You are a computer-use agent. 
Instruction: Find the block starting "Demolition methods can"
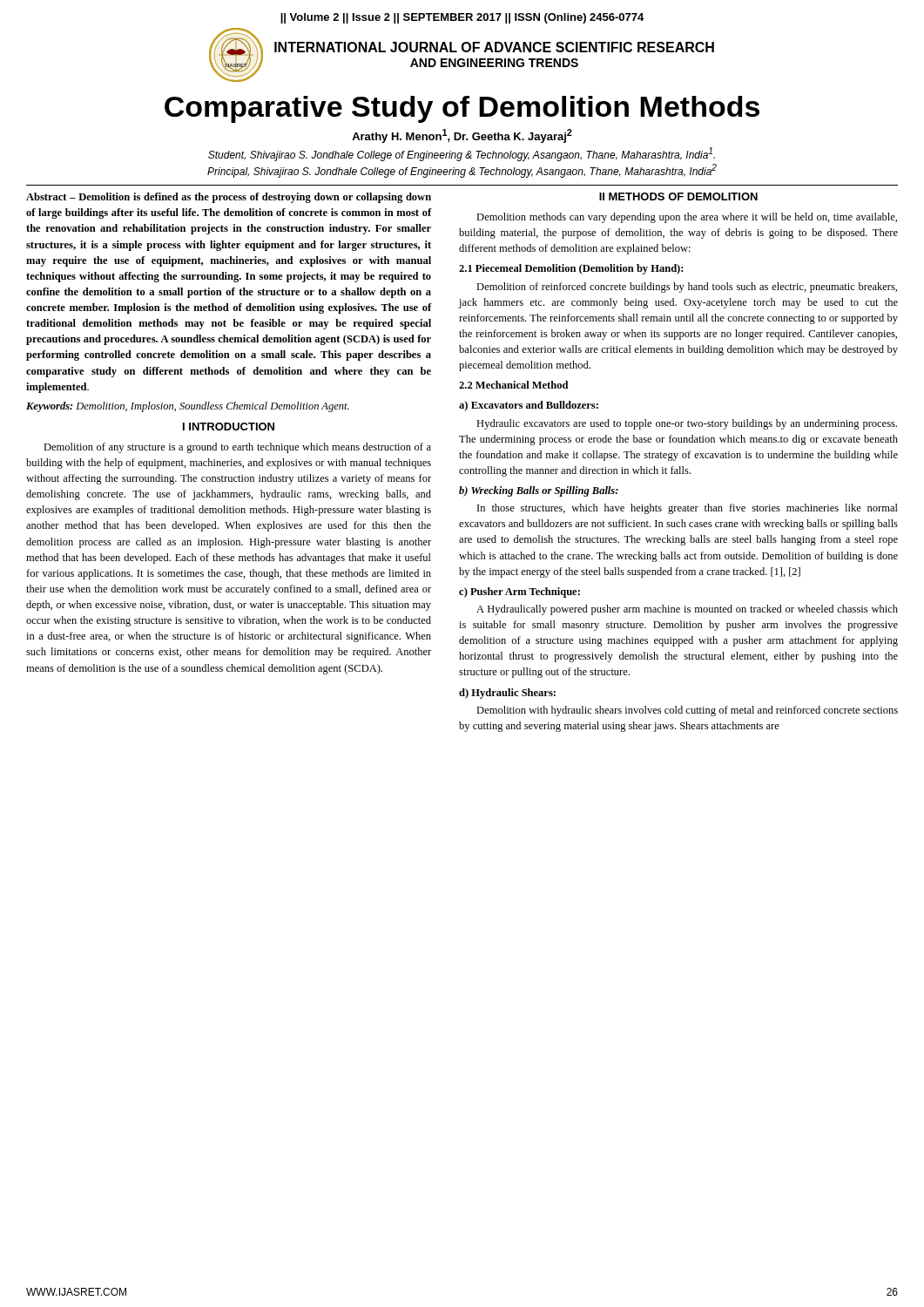coord(678,233)
